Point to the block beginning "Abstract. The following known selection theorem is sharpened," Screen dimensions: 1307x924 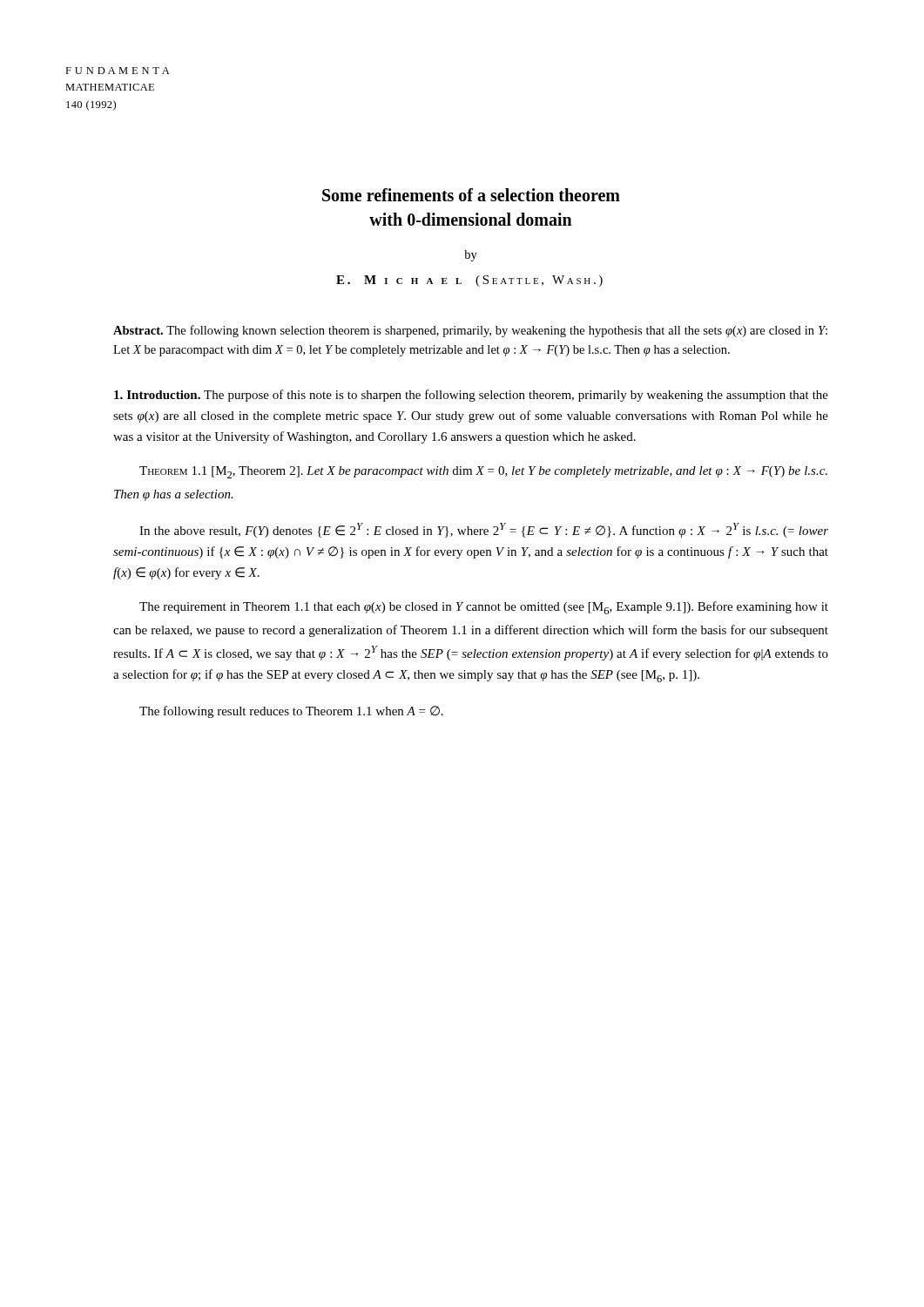click(x=471, y=340)
